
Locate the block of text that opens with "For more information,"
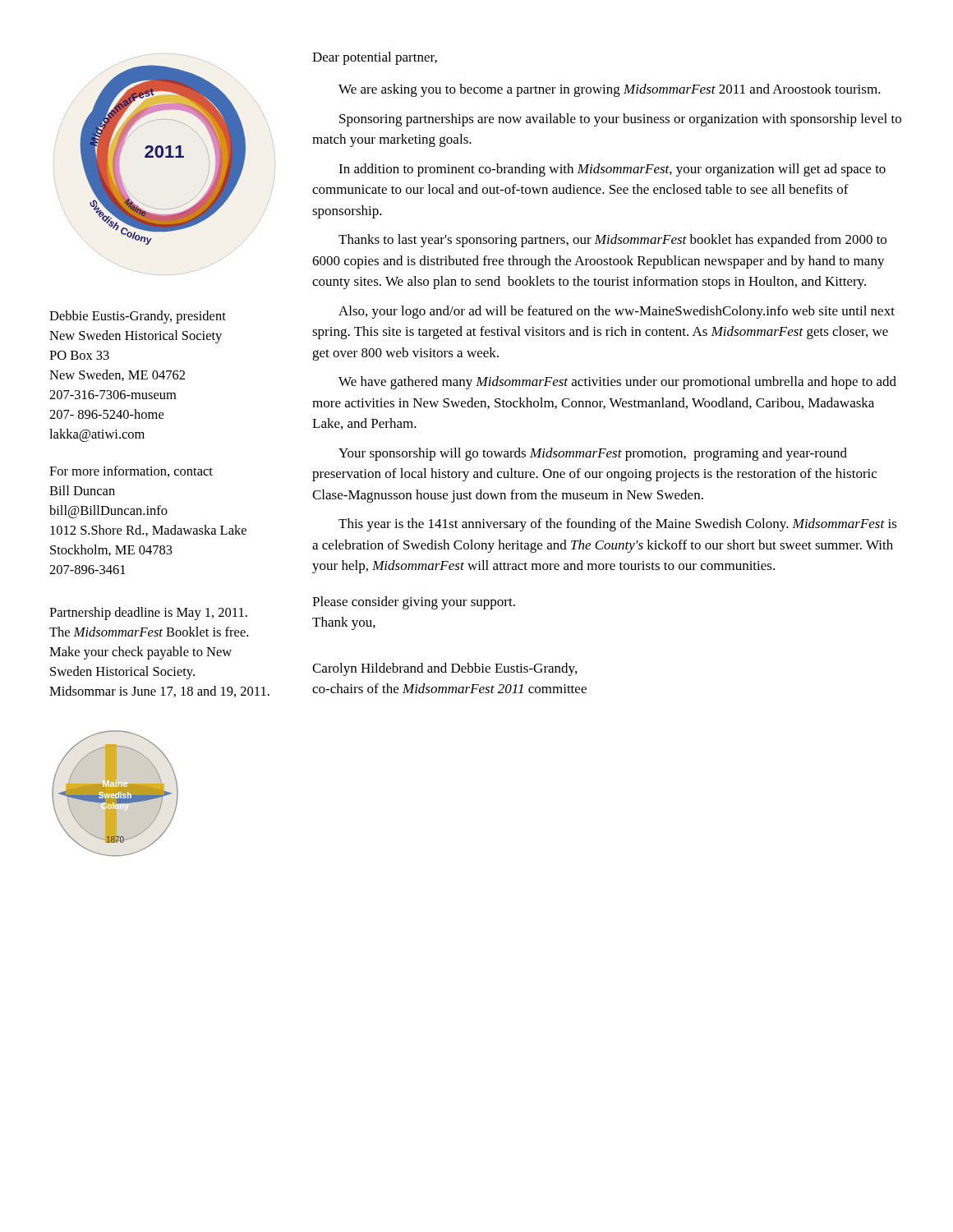coord(148,521)
